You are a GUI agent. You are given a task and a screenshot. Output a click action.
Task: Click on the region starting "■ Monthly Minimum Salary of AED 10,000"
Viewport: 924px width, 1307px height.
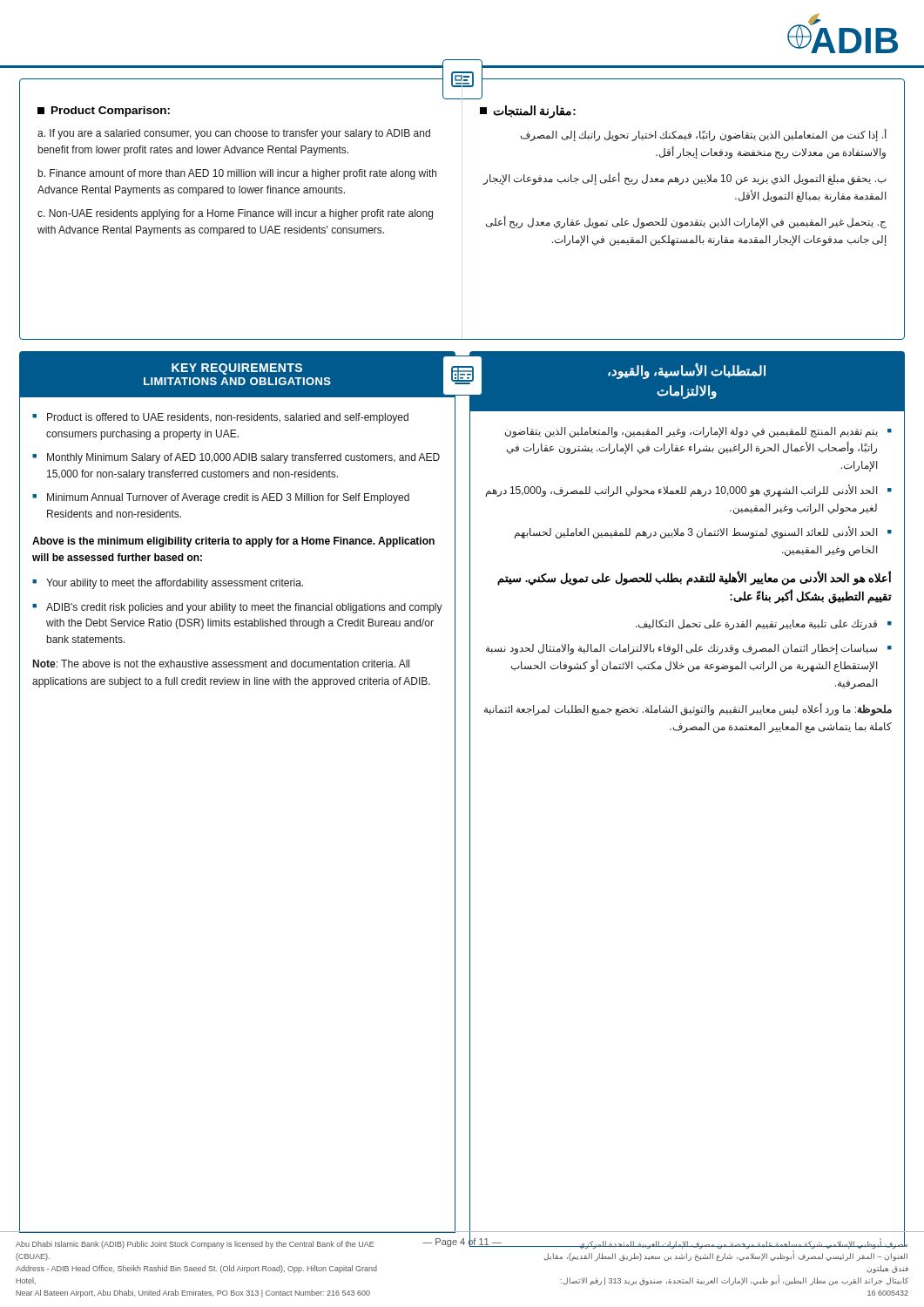tap(236, 465)
